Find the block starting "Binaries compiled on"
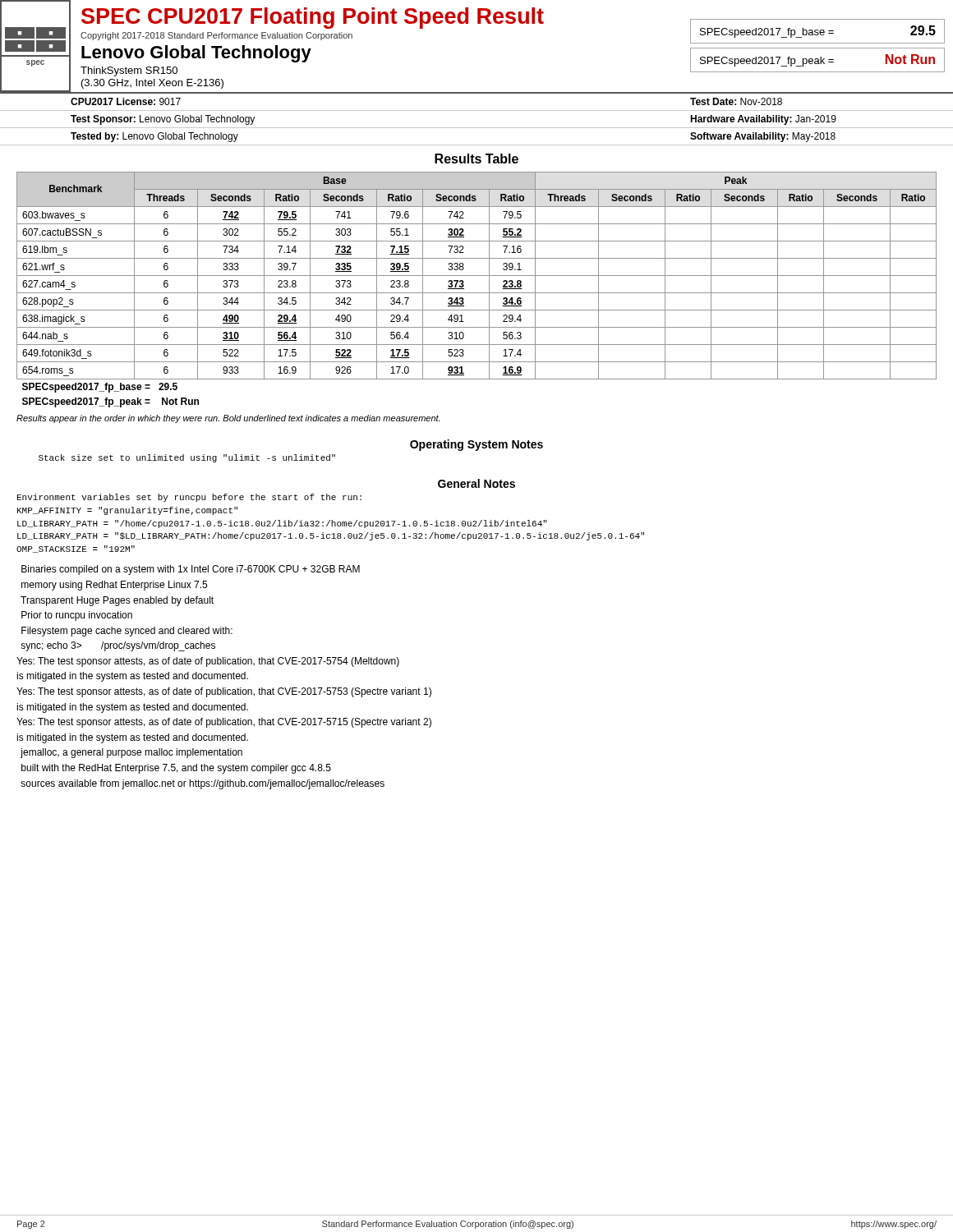953x1232 pixels. tap(191, 570)
